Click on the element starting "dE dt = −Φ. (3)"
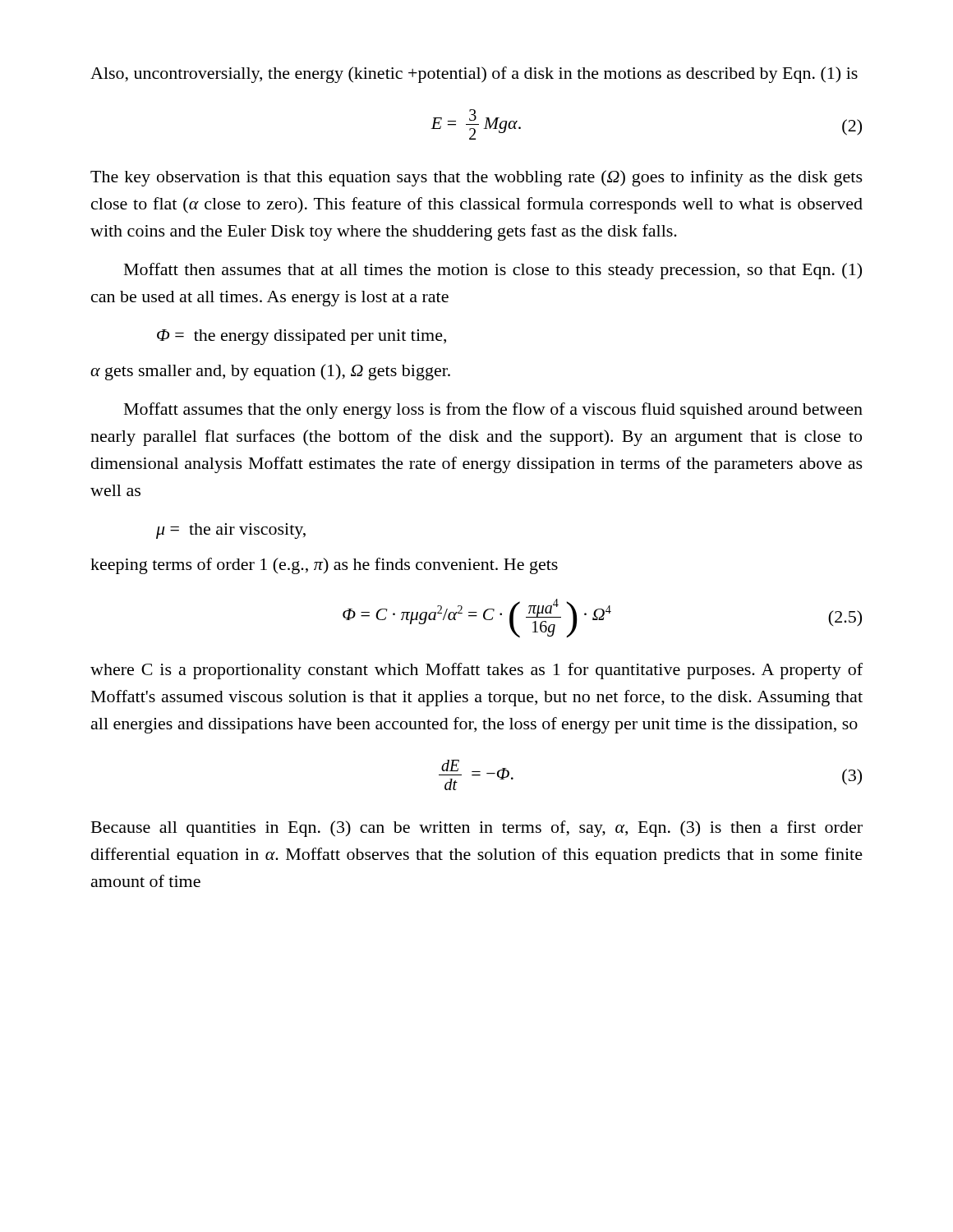The image size is (953, 1232). 450,775
